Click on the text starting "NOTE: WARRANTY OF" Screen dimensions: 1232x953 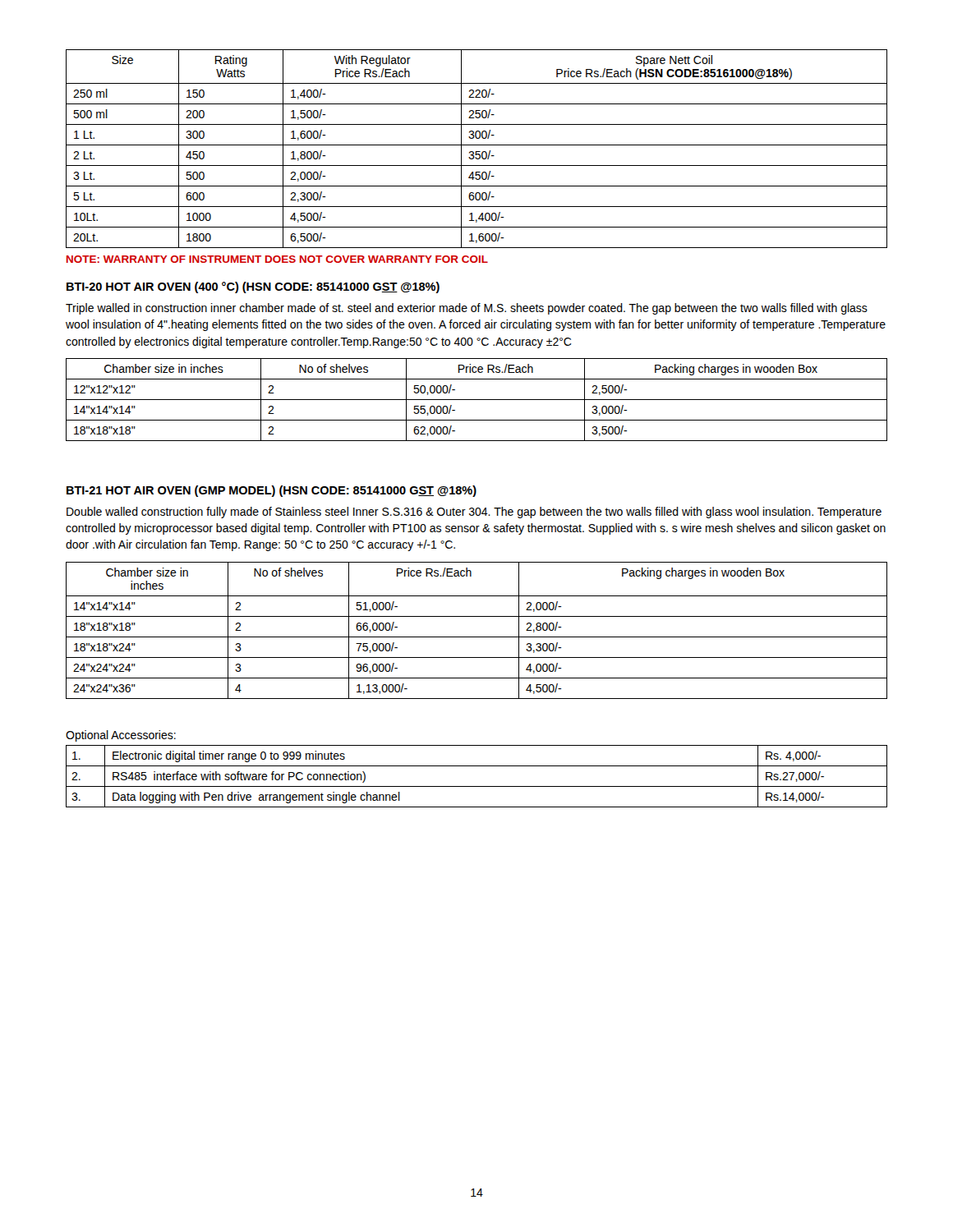click(277, 259)
